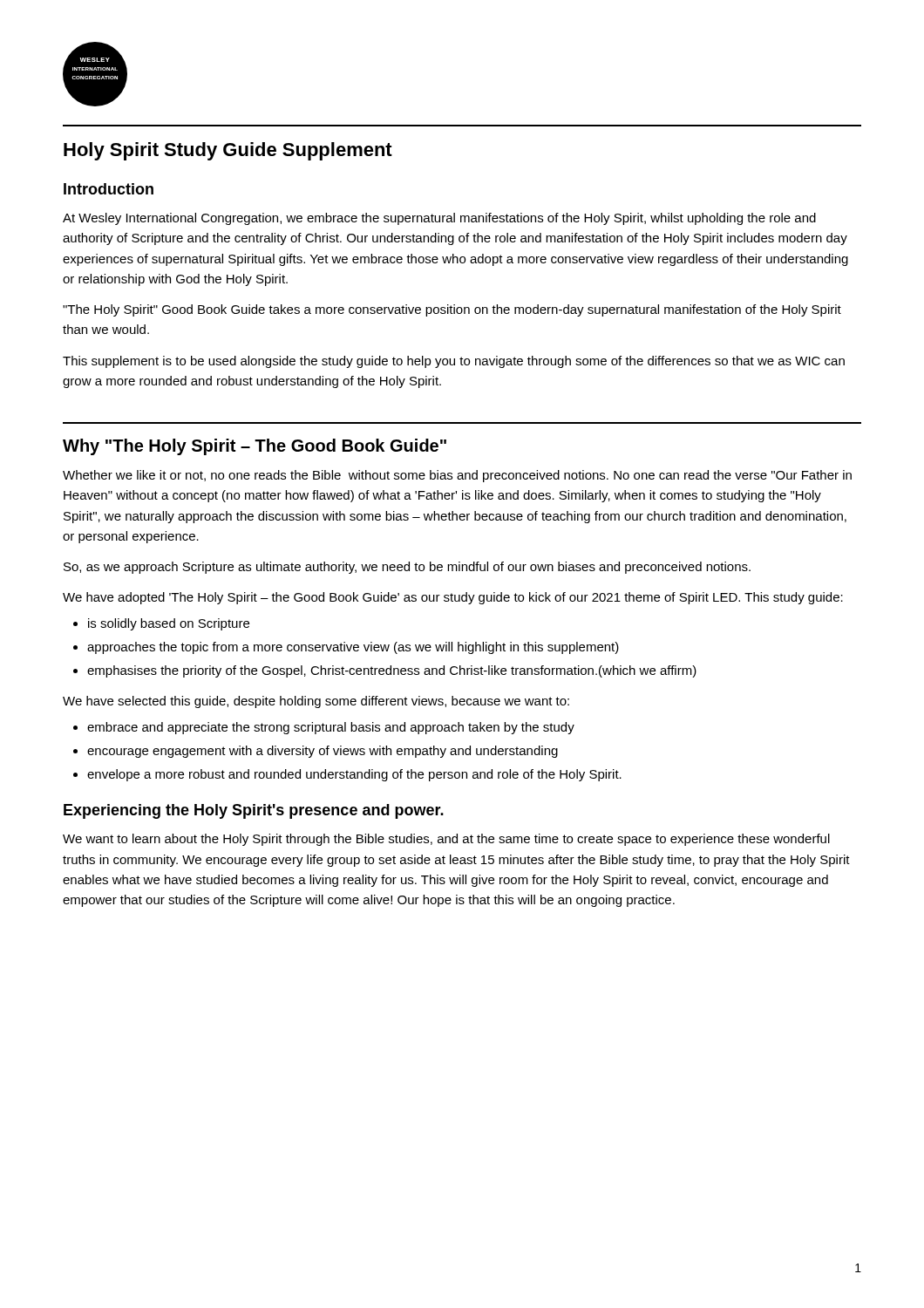Screen dimensions: 1308x924
Task: Click on the logo
Action: [x=462, y=75]
